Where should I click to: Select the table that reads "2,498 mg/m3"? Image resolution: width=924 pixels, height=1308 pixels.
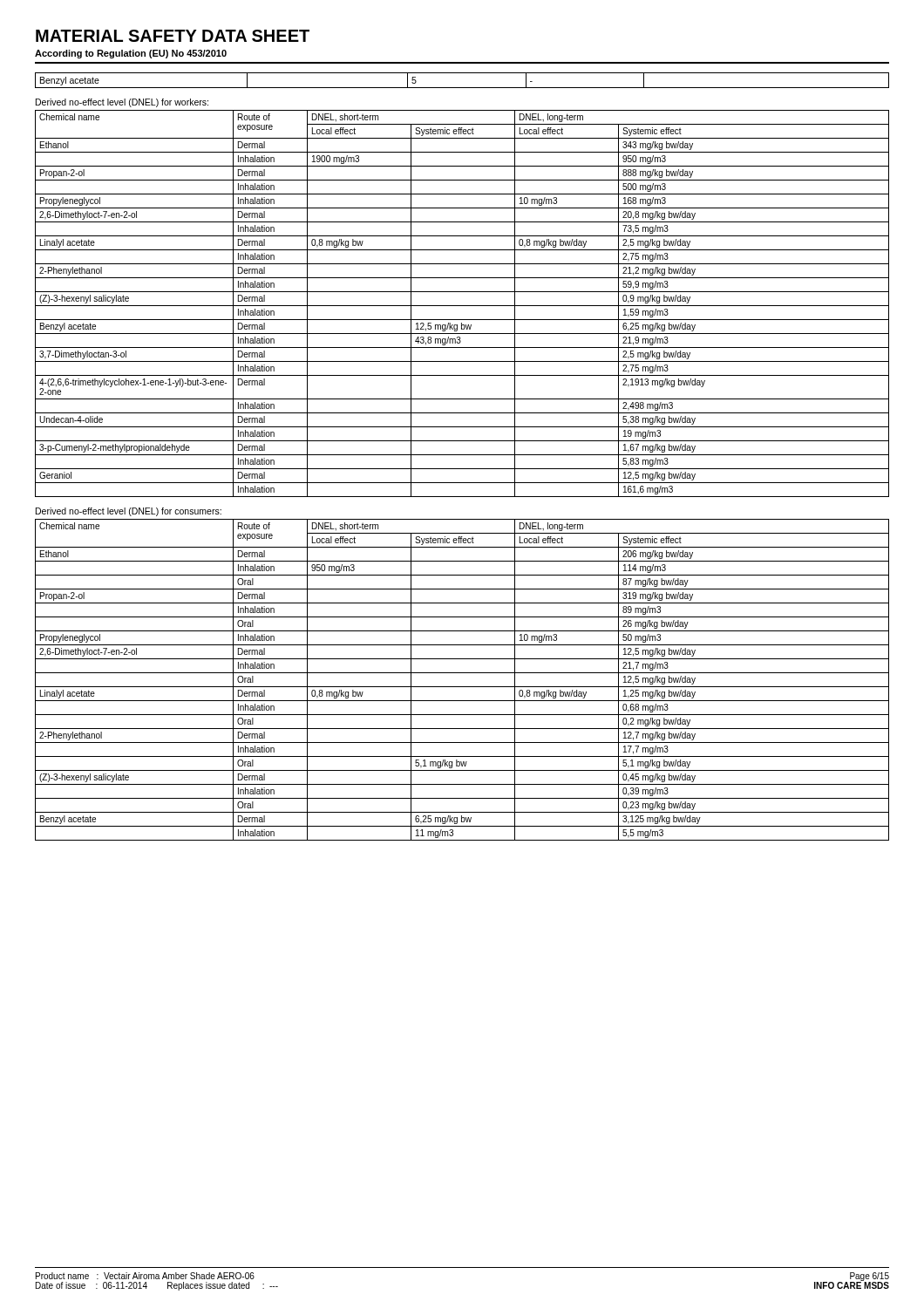pyautogui.click(x=462, y=303)
